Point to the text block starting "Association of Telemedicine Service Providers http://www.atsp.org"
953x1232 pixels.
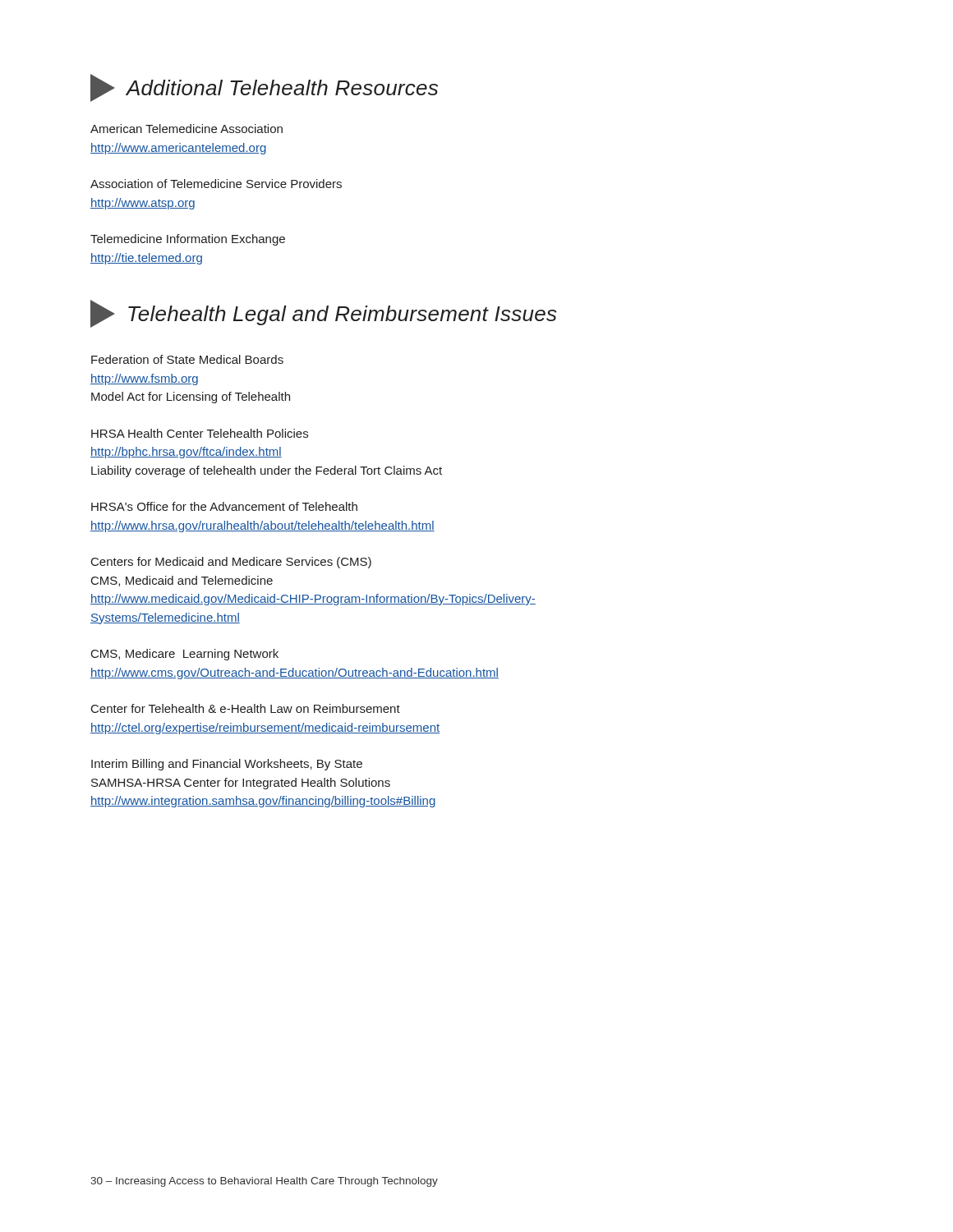click(x=216, y=184)
